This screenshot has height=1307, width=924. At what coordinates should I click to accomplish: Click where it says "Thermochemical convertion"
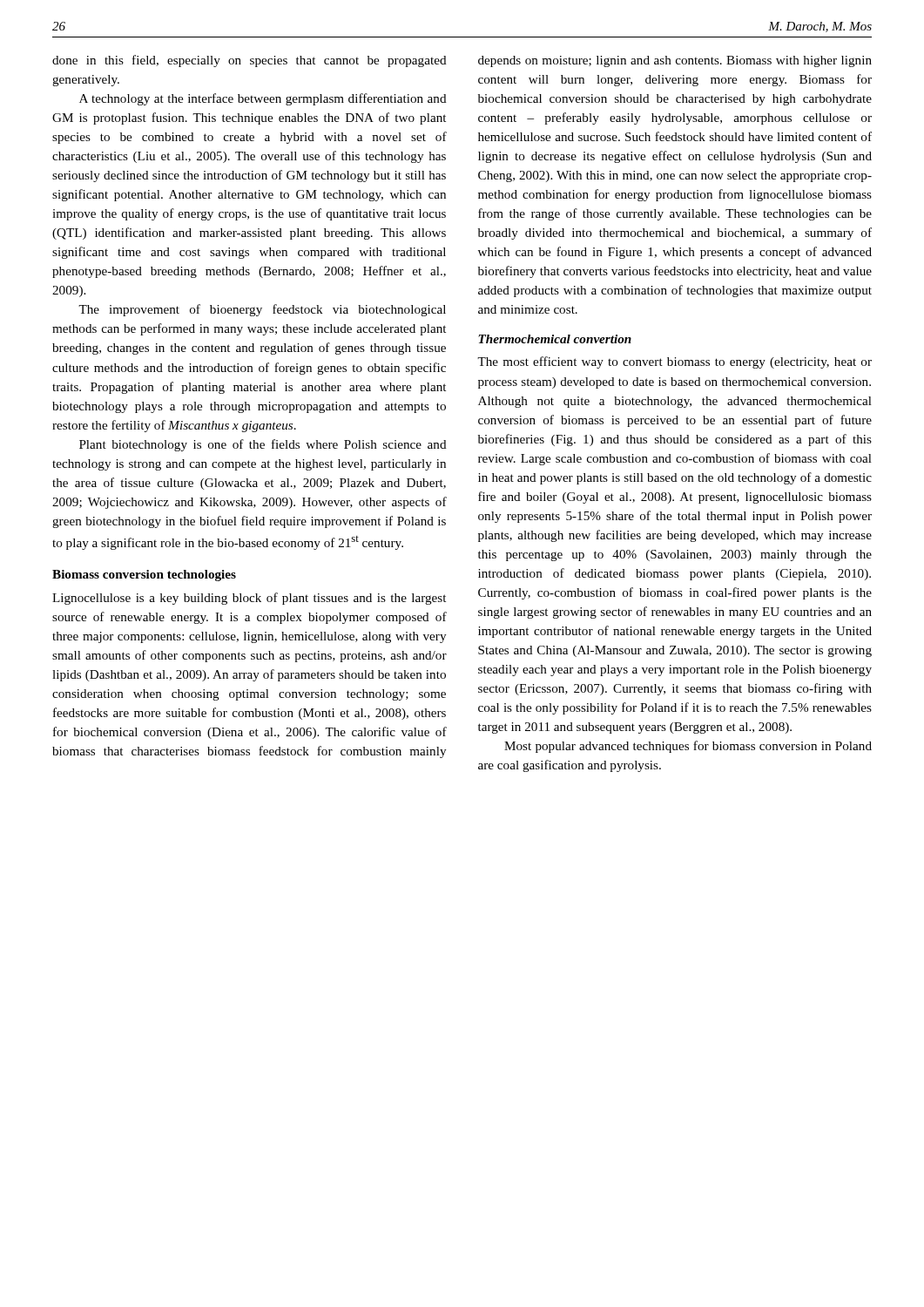pos(555,339)
